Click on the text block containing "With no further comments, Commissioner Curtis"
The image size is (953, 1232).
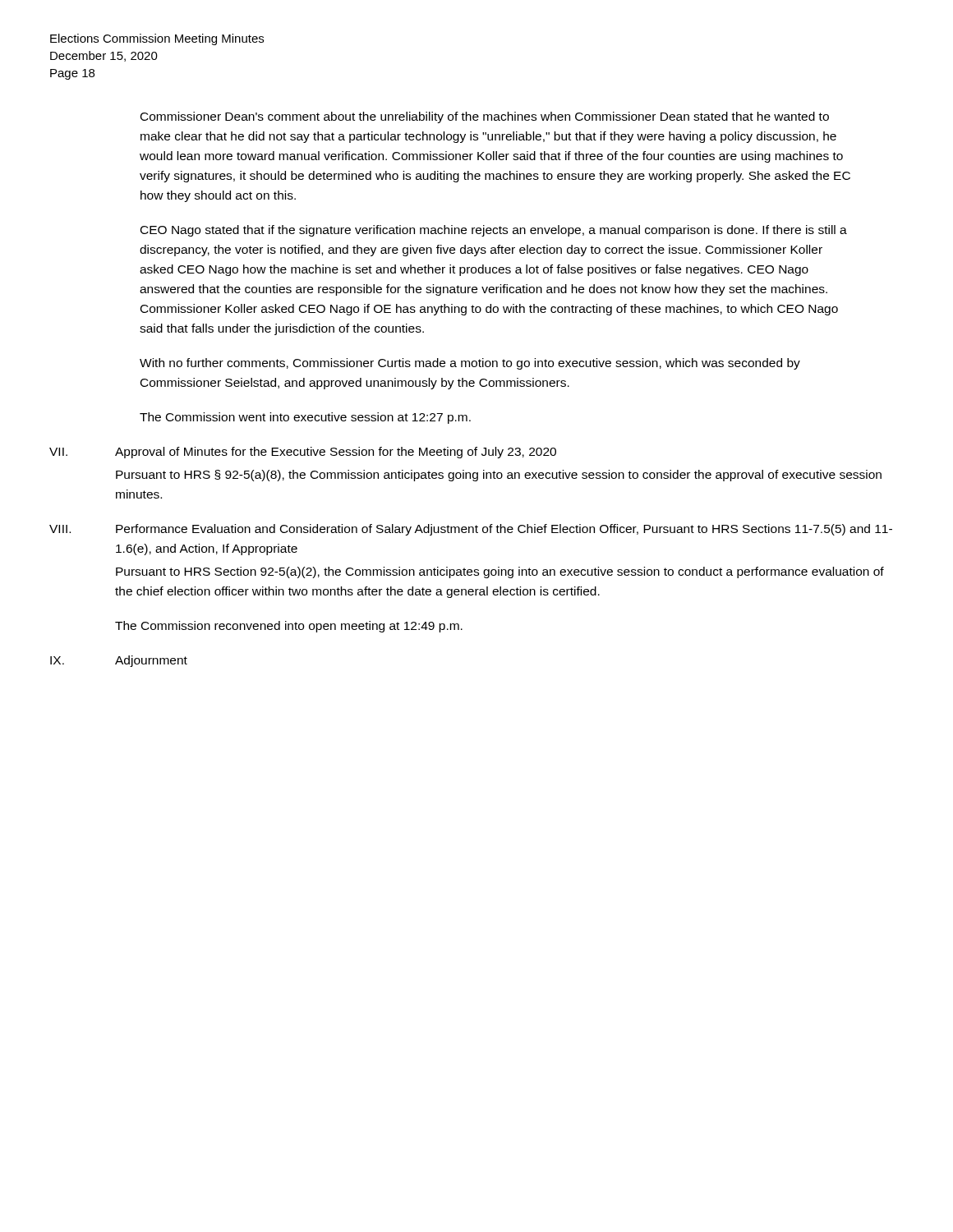point(470,373)
